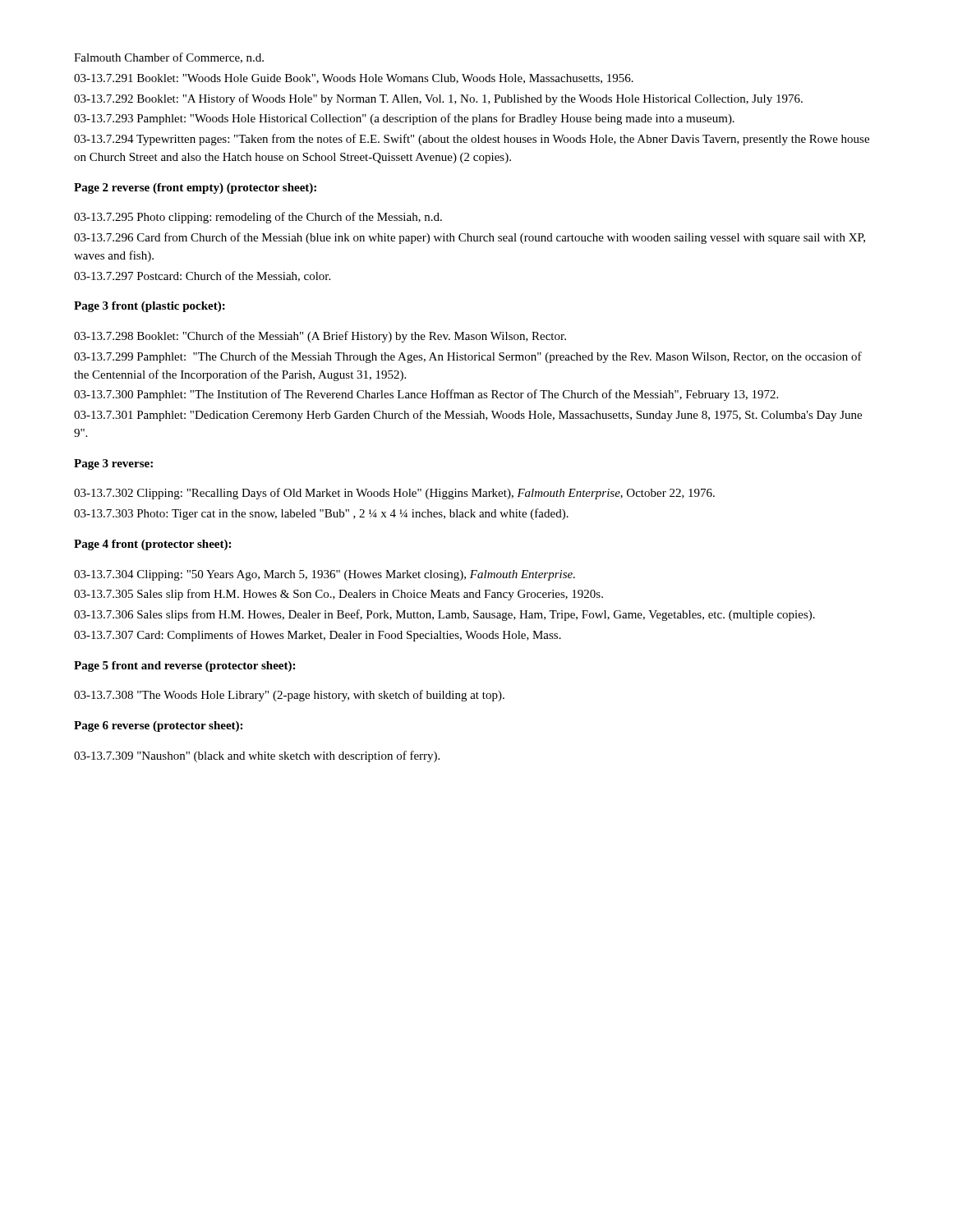Find the passage starting "03-13.7.301 Pamphlet: "Dedication Ceremony Herb"

click(x=476, y=424)
